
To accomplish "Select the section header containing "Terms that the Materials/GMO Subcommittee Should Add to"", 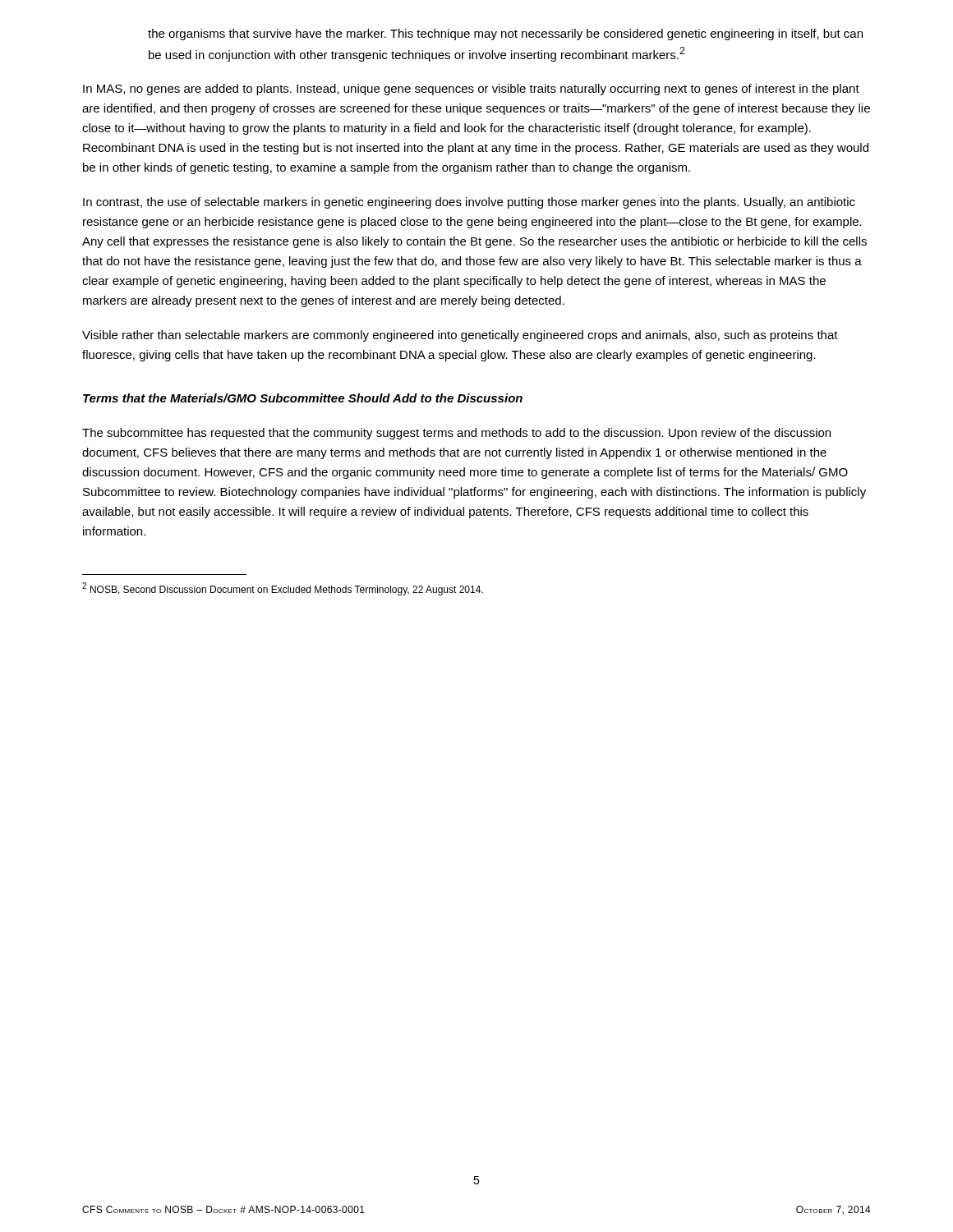I will 303,398.
